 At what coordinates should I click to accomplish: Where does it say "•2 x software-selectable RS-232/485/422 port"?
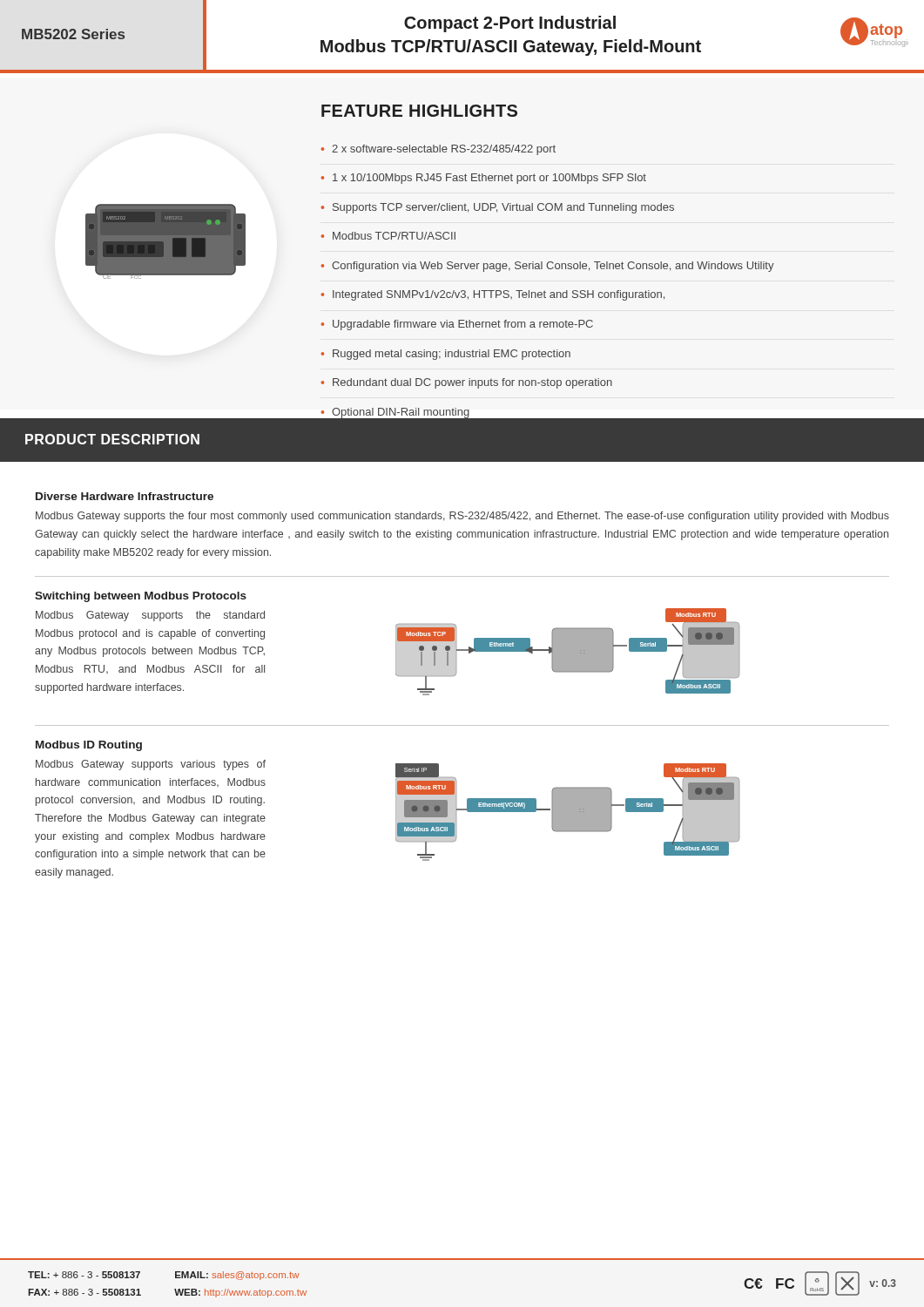click(438, 149)
